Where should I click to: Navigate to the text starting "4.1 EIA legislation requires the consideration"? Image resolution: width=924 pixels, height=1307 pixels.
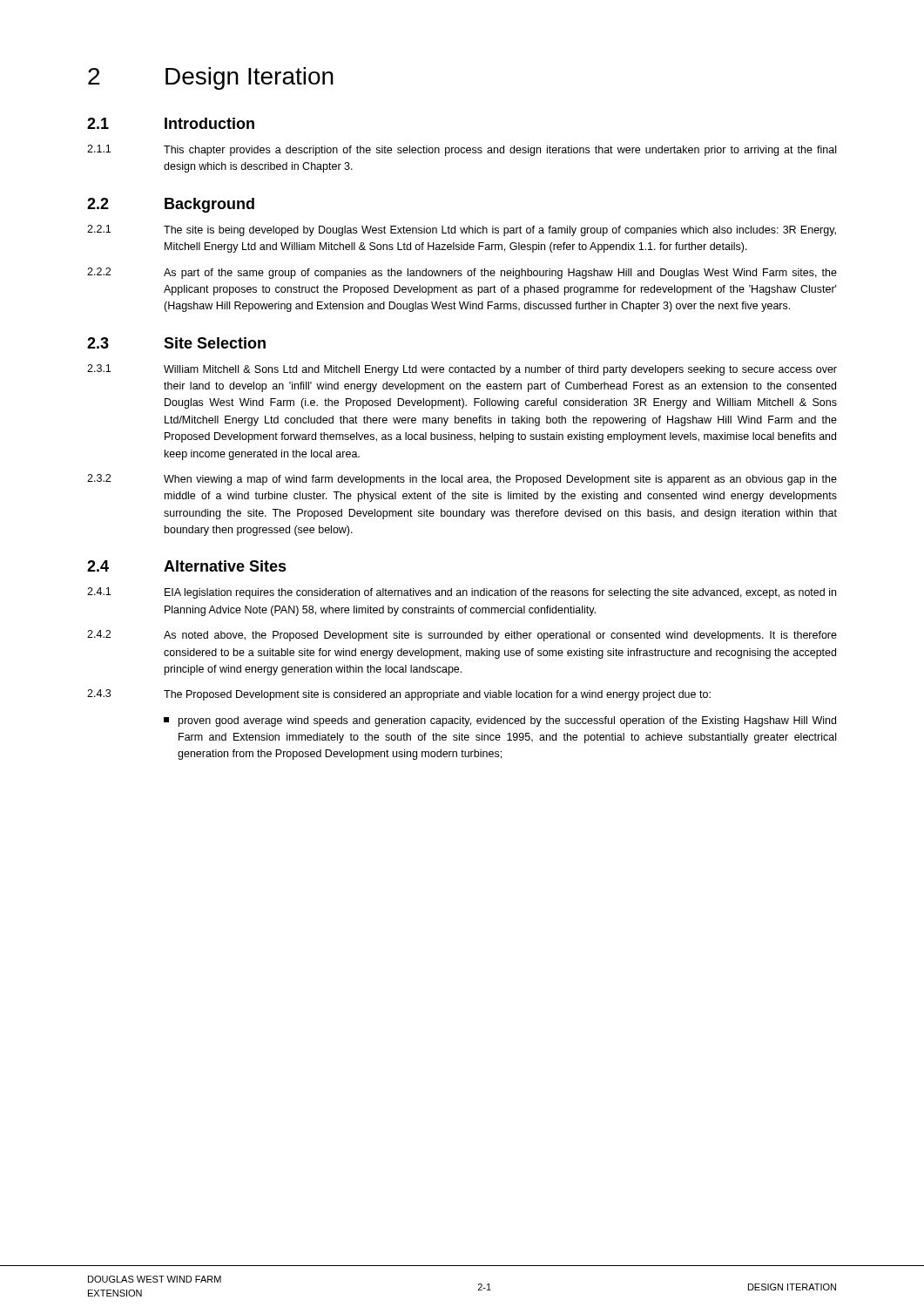click(462, 602)
